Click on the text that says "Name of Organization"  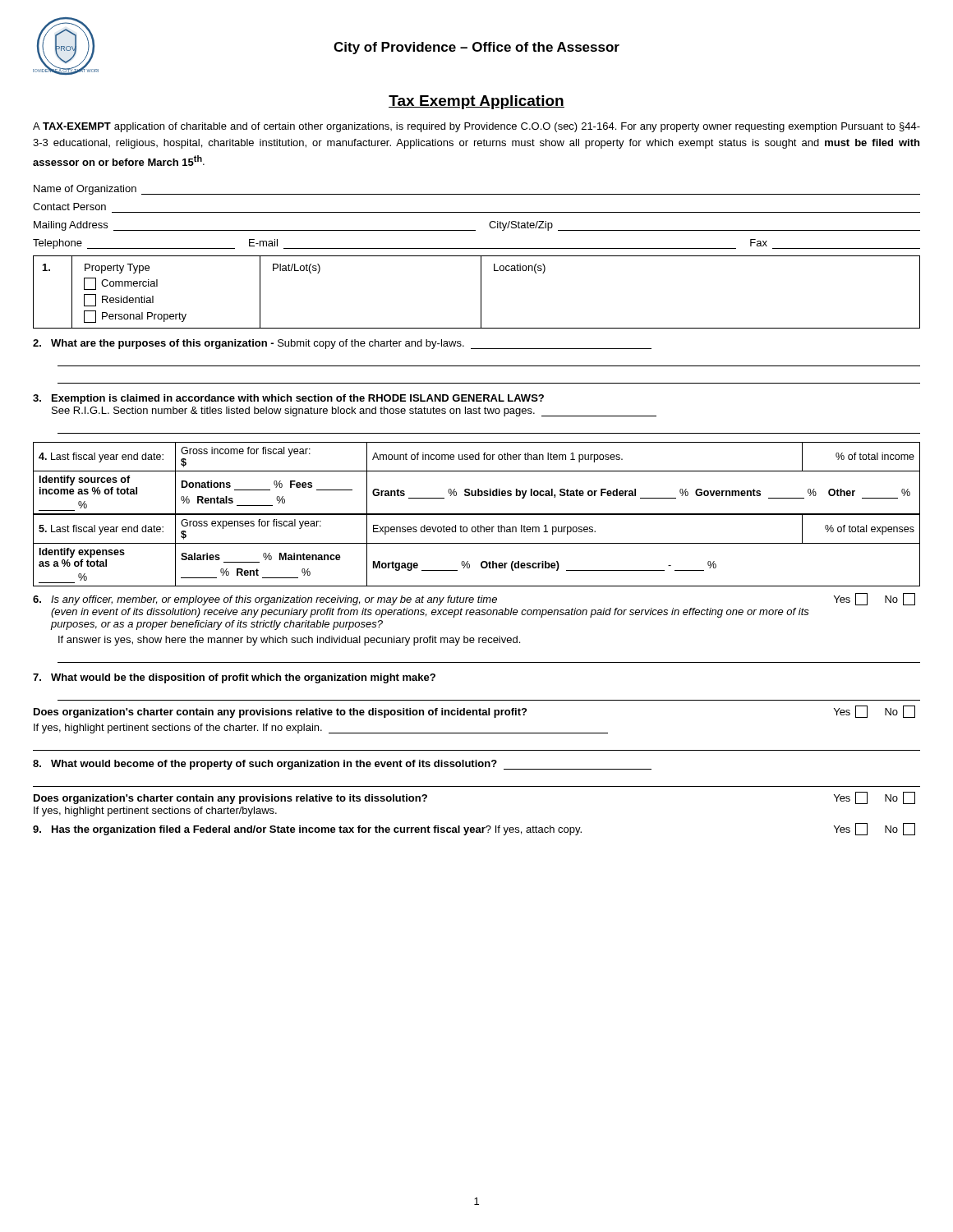click(x=476, y=187)
